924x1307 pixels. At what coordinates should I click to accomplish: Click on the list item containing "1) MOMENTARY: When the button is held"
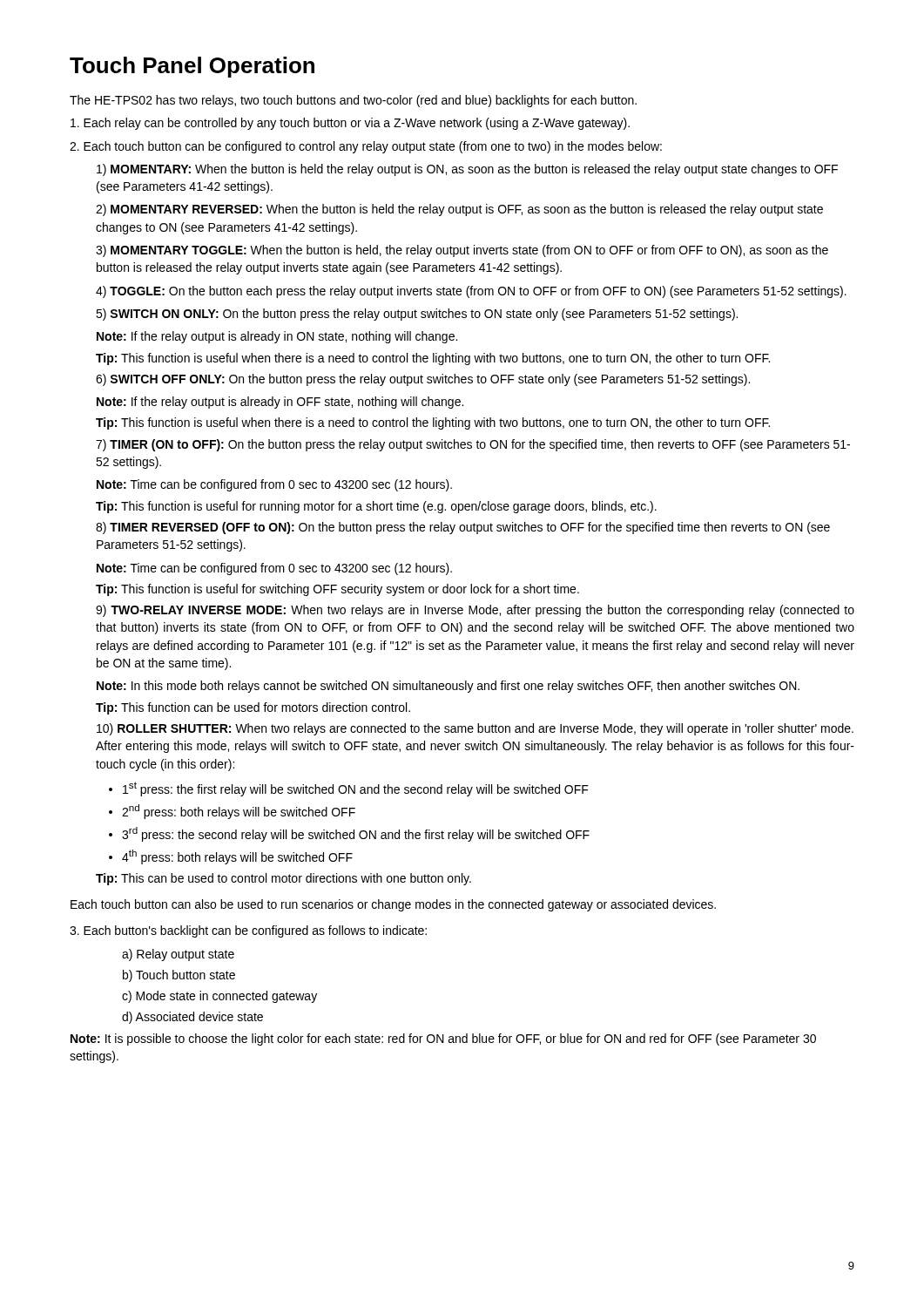tap(467, 178)
